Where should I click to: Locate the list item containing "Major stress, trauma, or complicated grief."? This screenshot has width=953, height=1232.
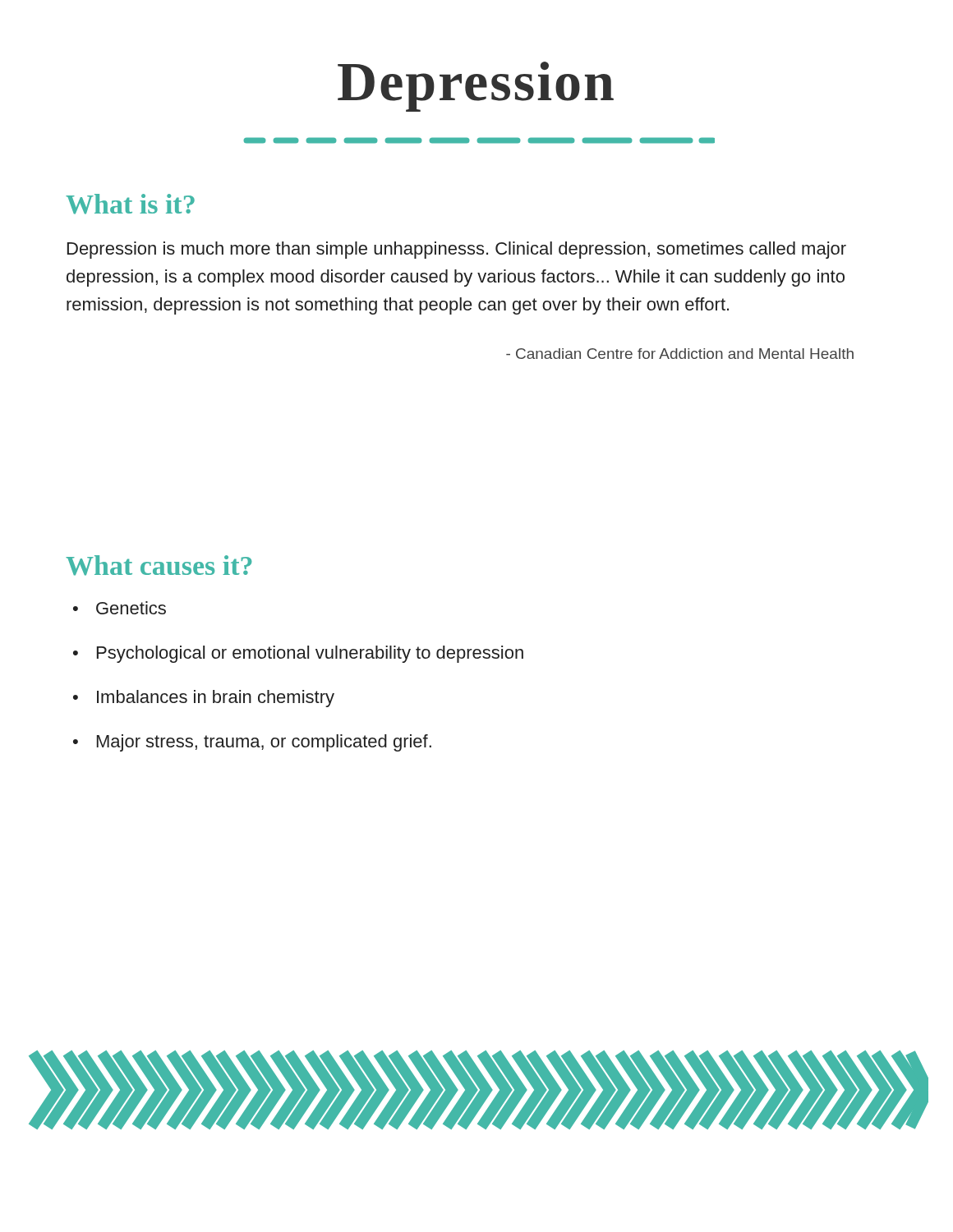point(264,741)
